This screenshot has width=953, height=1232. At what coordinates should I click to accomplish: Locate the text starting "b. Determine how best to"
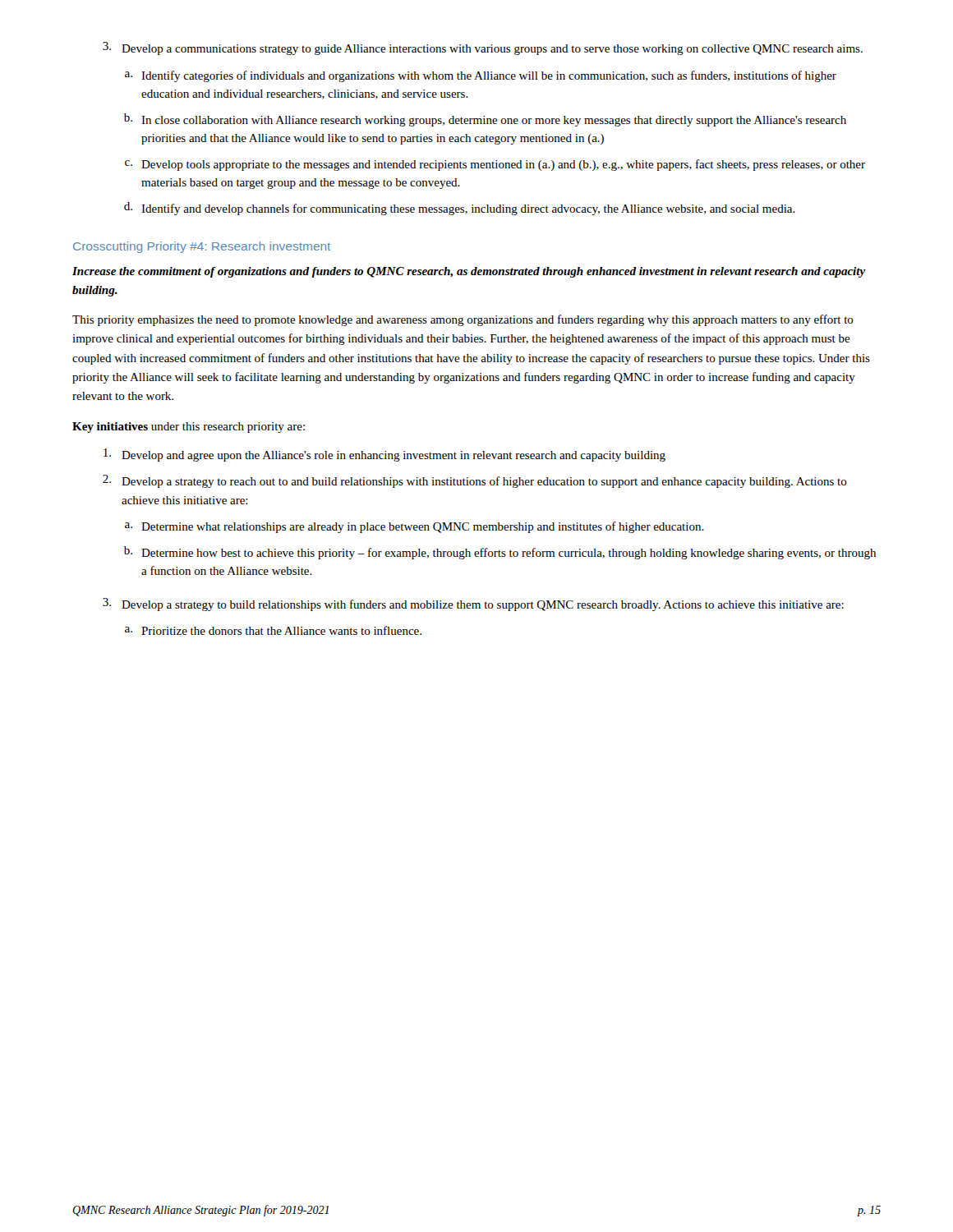pyautogui.click(x=492, y=562)
